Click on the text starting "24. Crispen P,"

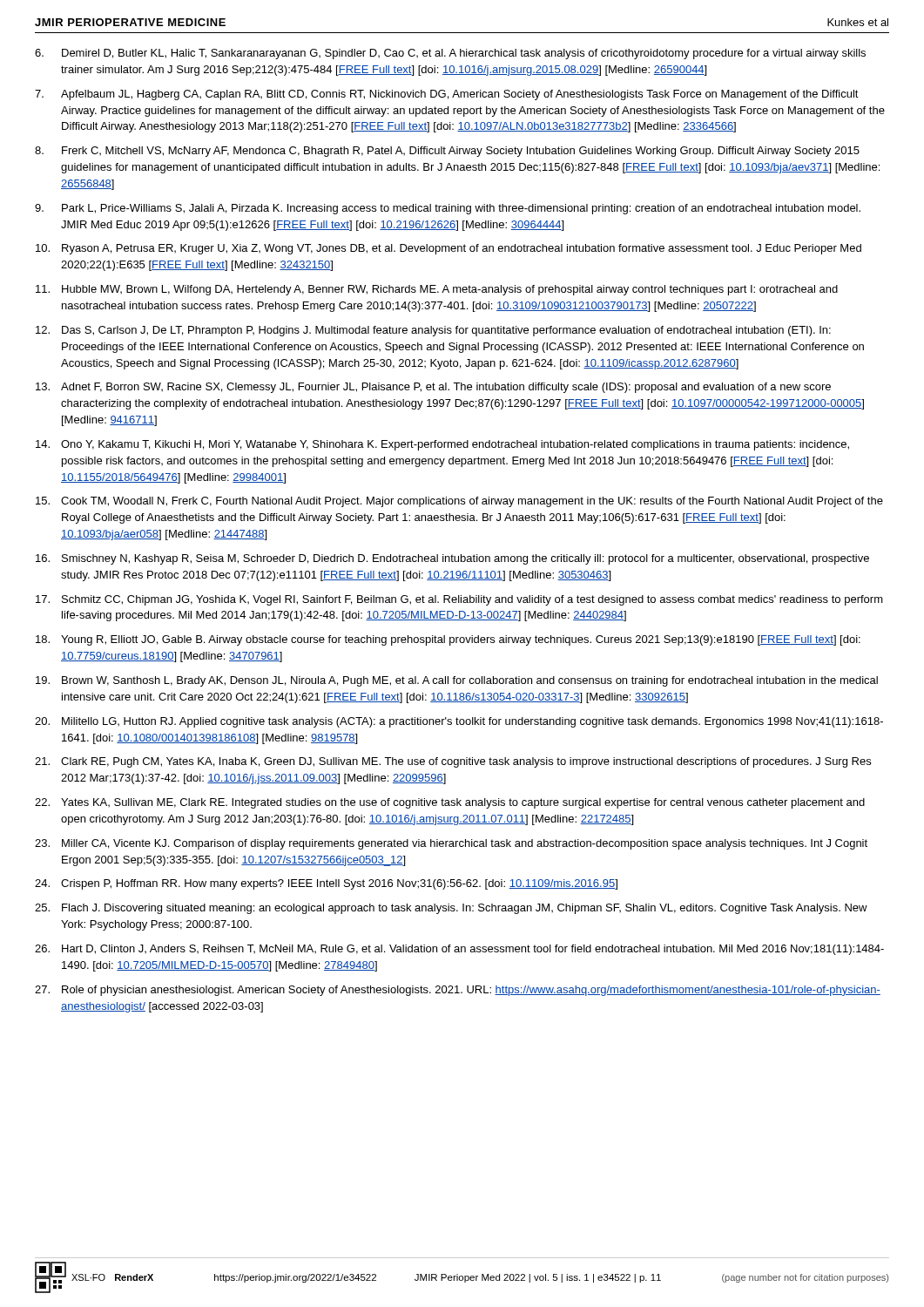(462, 884)
